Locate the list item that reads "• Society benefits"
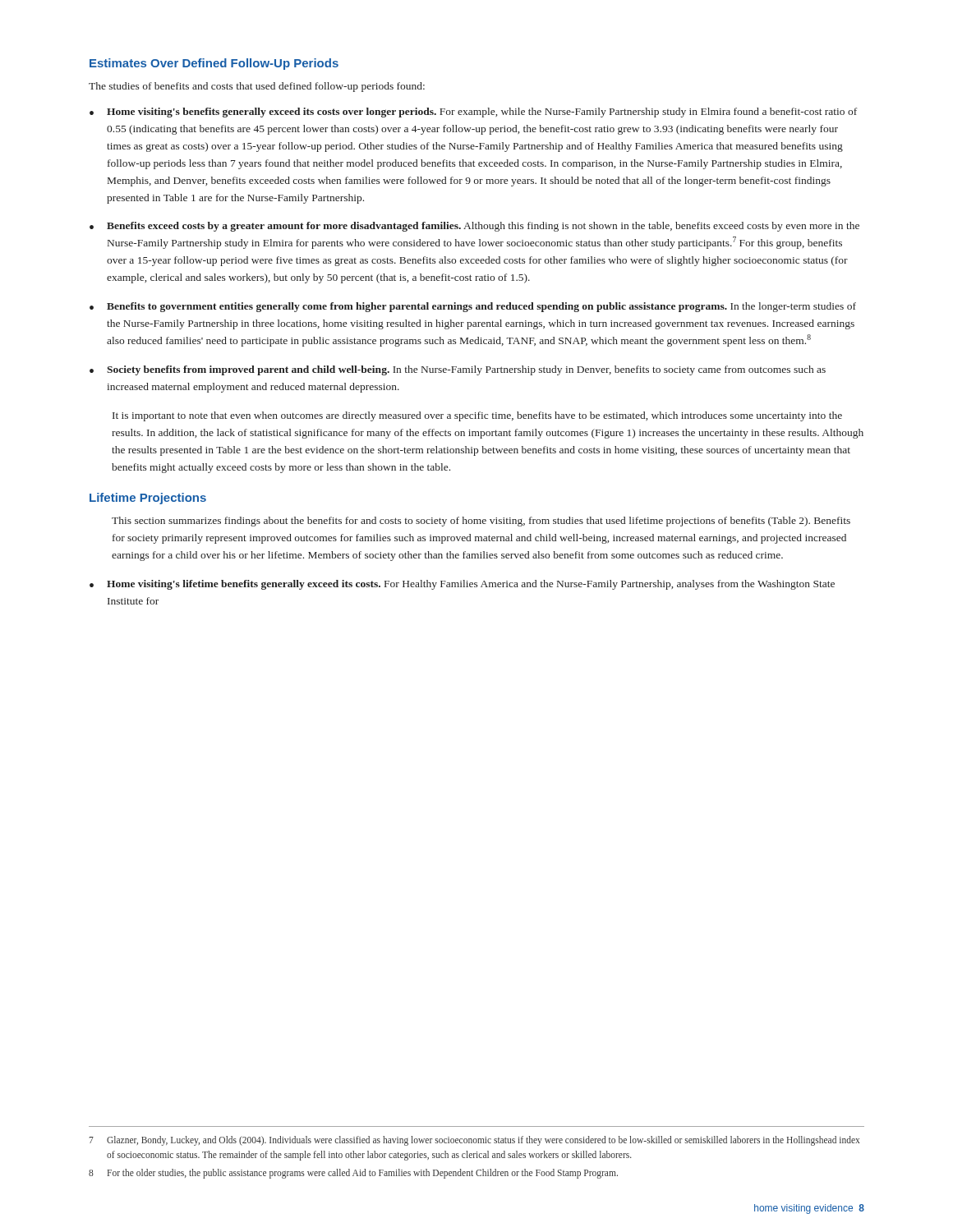Viewport: 953px width, 1232px height. coord(476,379)
